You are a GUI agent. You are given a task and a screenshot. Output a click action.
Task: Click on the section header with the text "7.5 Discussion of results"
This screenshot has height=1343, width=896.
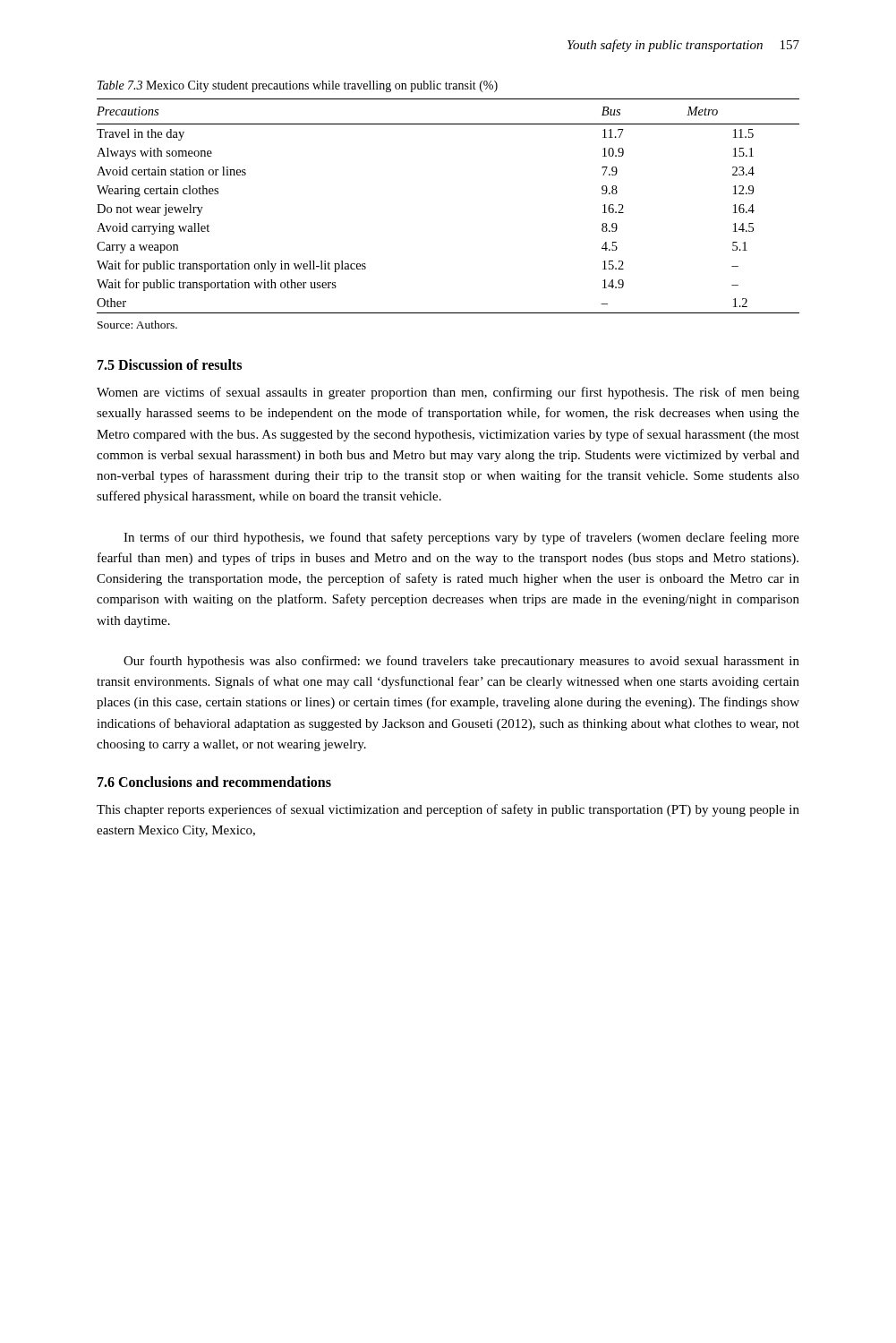point(169,365)
